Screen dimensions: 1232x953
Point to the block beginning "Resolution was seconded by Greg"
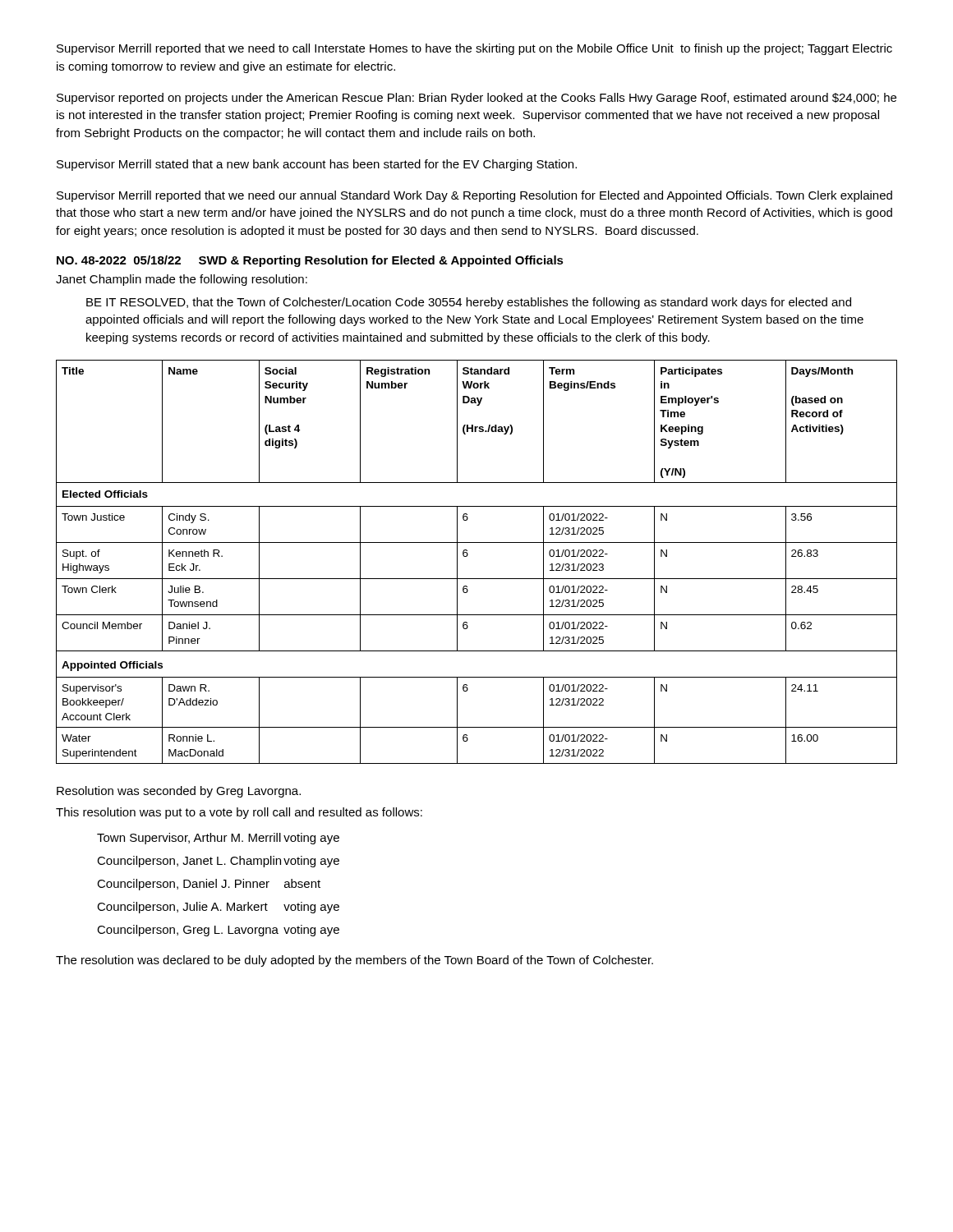(x=179, y=791)
